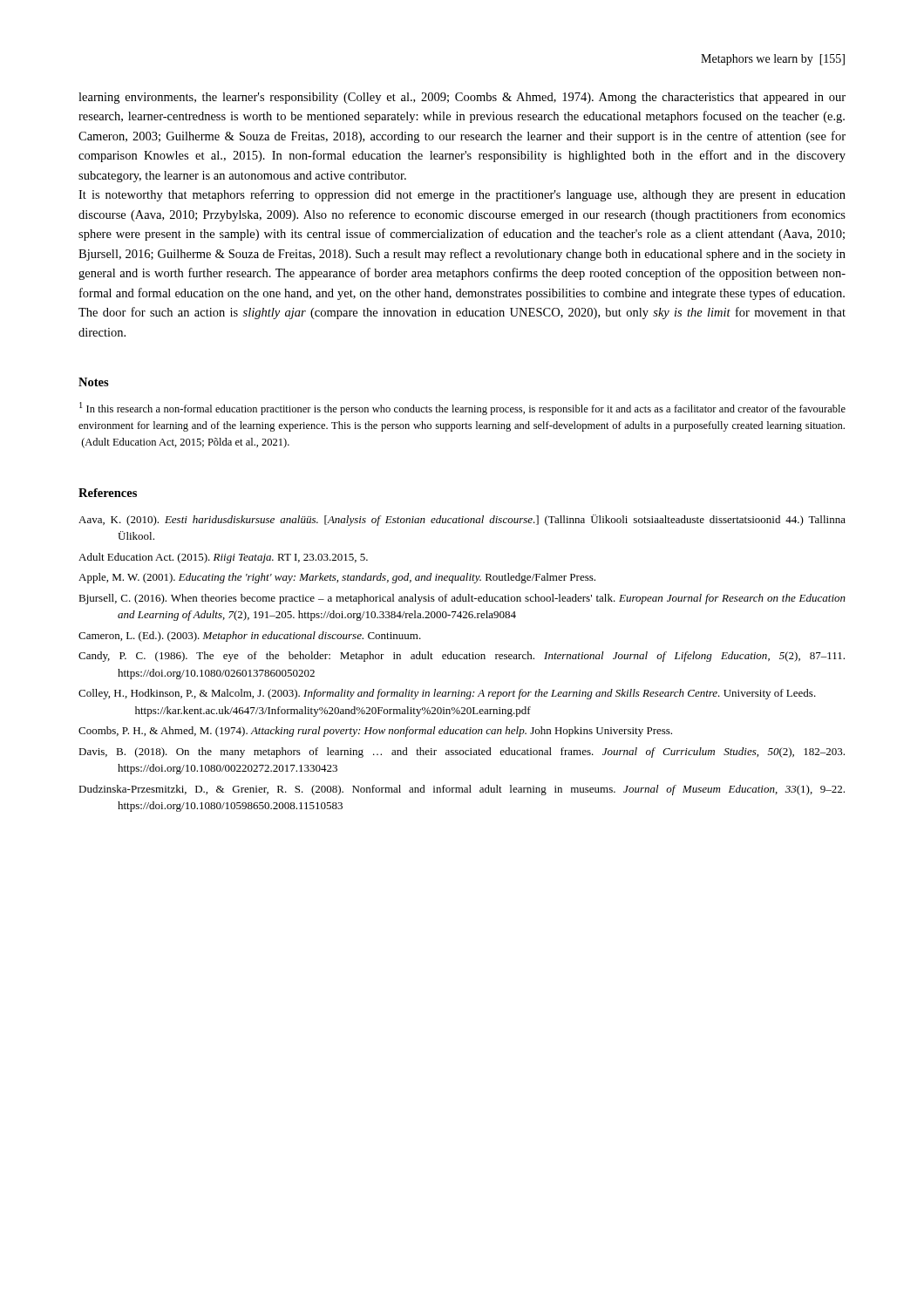924x1308 pixels.
Task: Click the passage that begins "Davis, B. (2018). On the many metaphors"
Action: pos(462,759)
